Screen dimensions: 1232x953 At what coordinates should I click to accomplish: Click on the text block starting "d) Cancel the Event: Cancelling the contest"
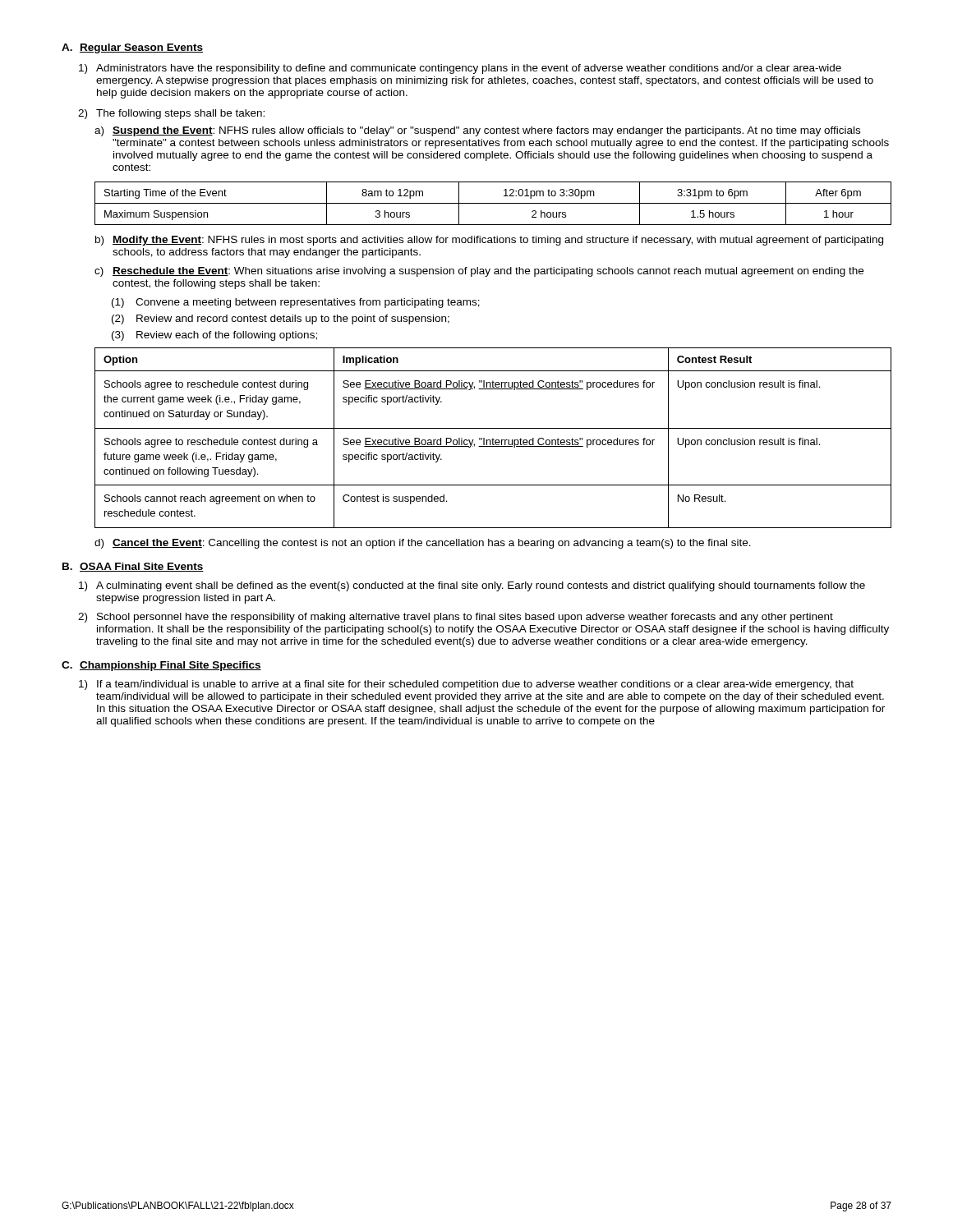(493, 542)
